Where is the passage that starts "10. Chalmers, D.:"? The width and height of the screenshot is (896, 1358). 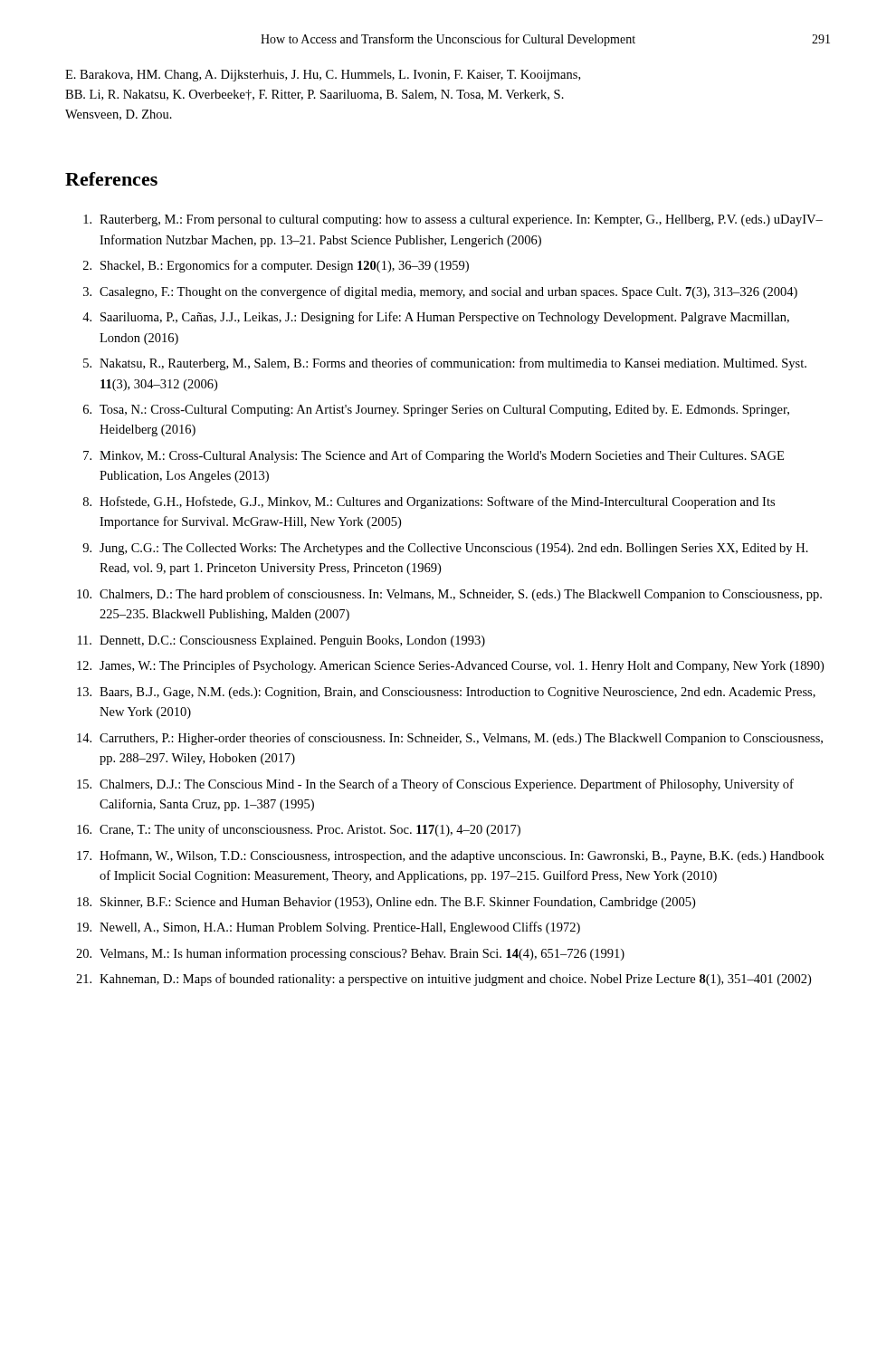click(x=448, y=604)
